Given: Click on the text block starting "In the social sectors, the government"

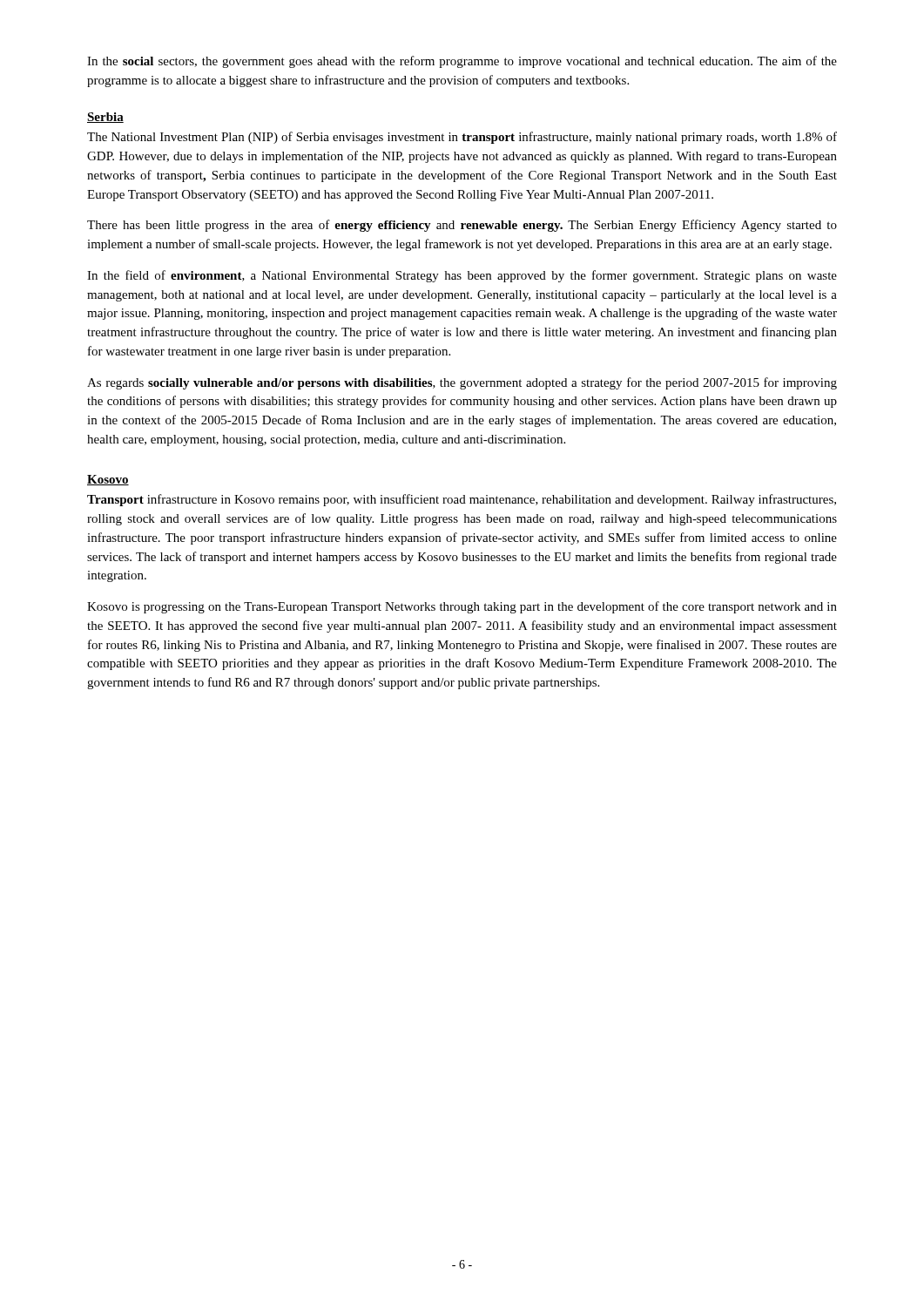Looking at the screenshot, I should pos(462,71).
